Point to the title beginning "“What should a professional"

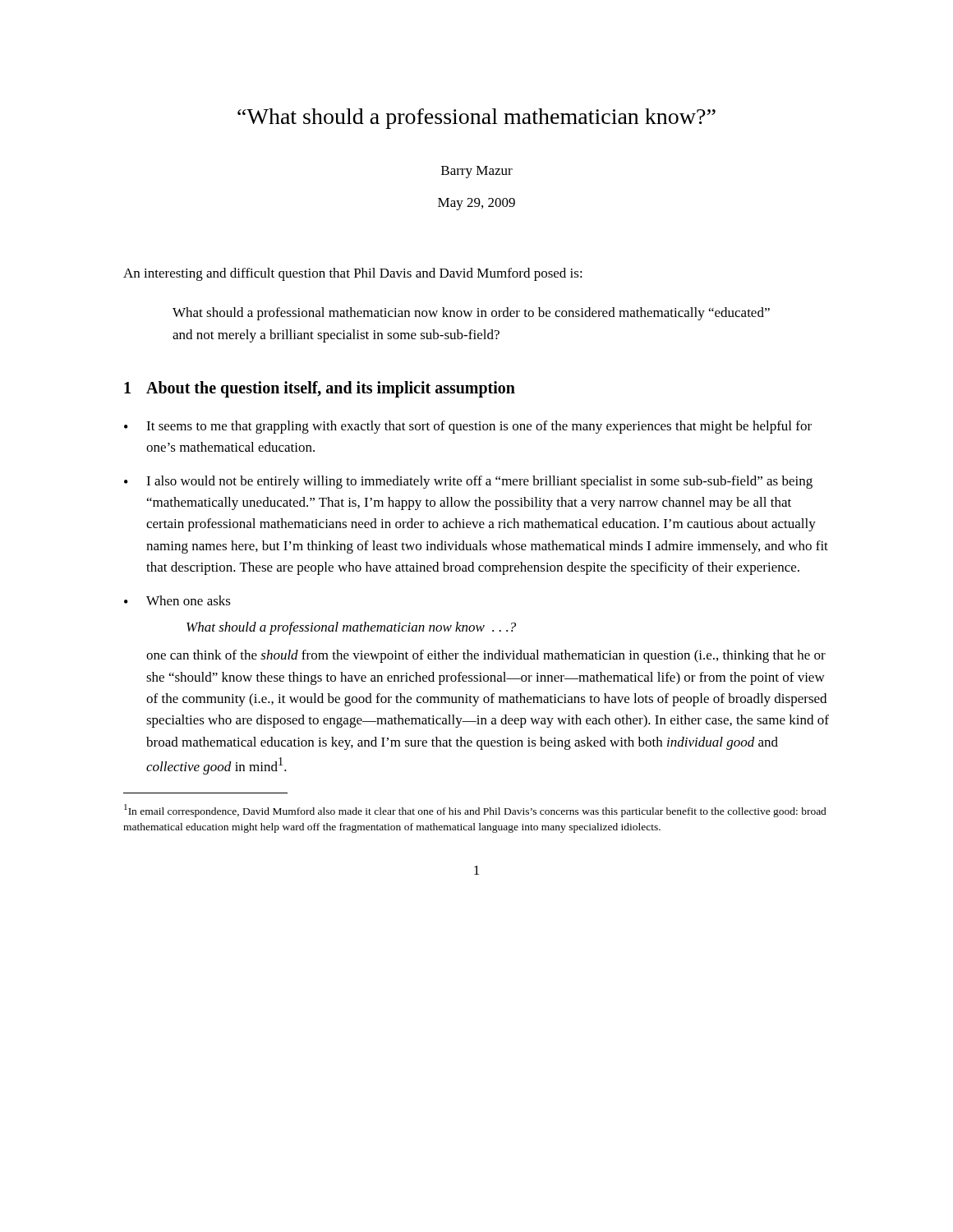click(476, 116)
